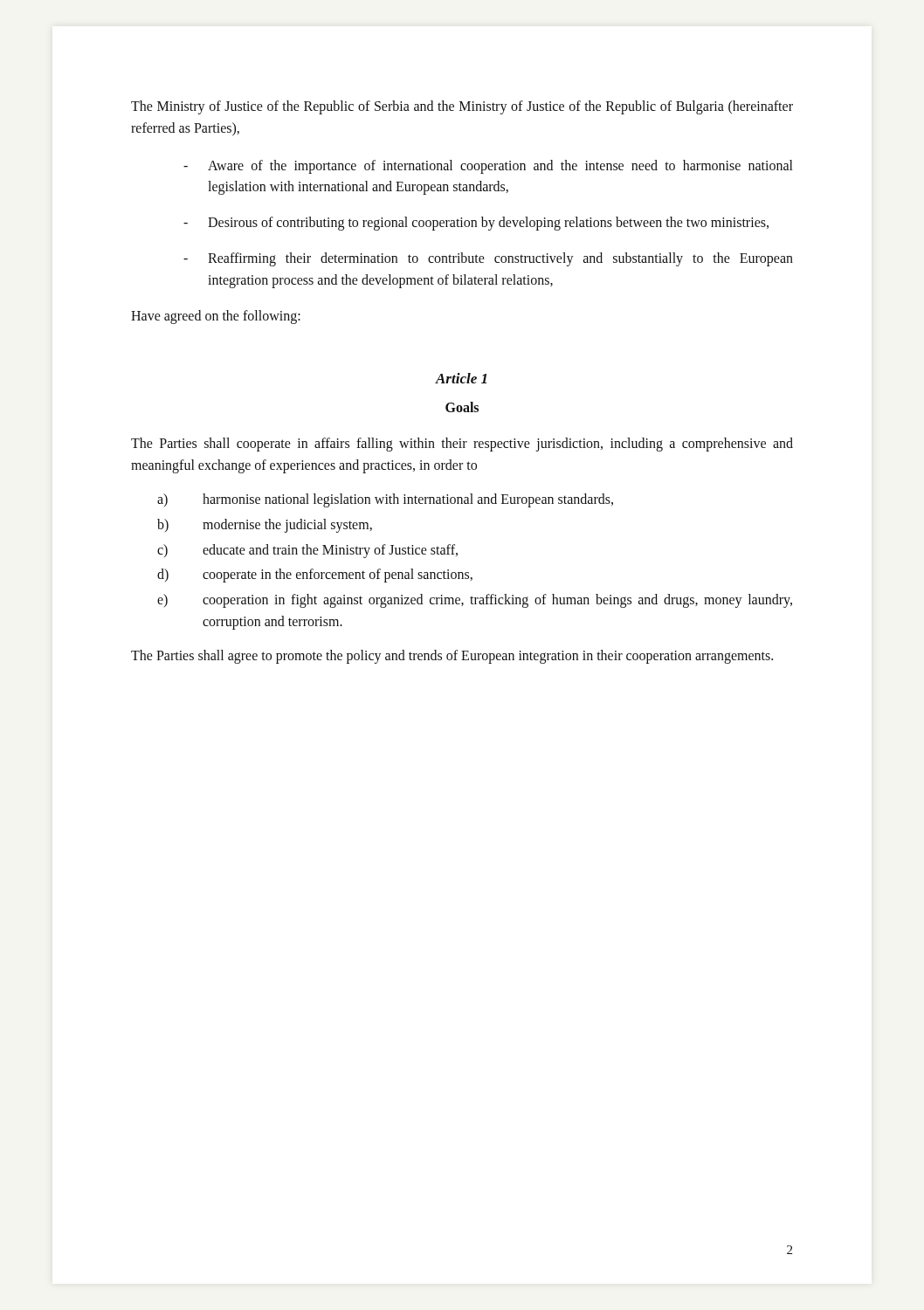This screenshot has width=924, height=1310.
Task: Locate the text block starting "The Parties shall agree to promote the policy"
Action: click(x=452, y=655)
